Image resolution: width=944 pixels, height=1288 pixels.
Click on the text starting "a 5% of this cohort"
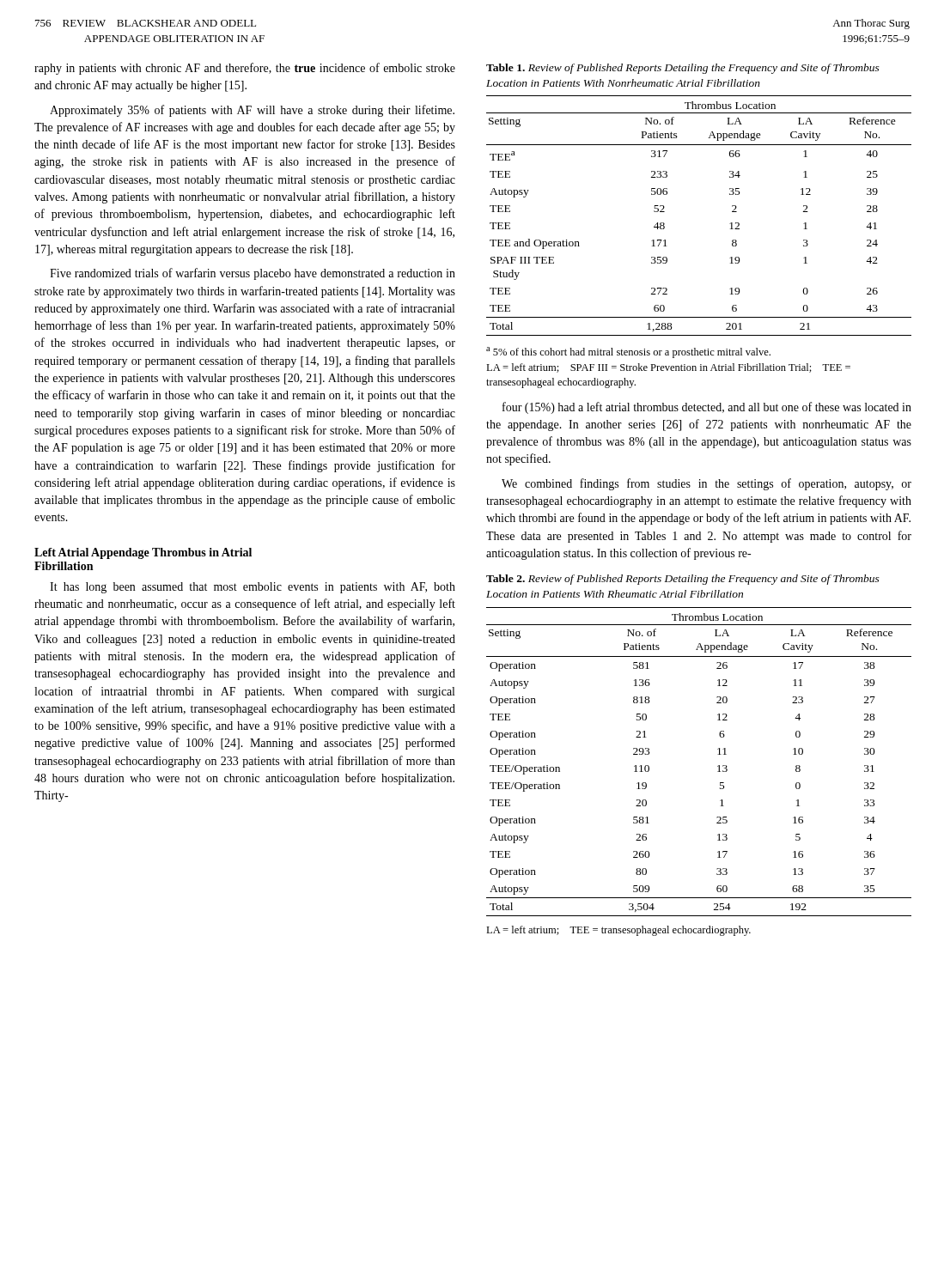669,366
